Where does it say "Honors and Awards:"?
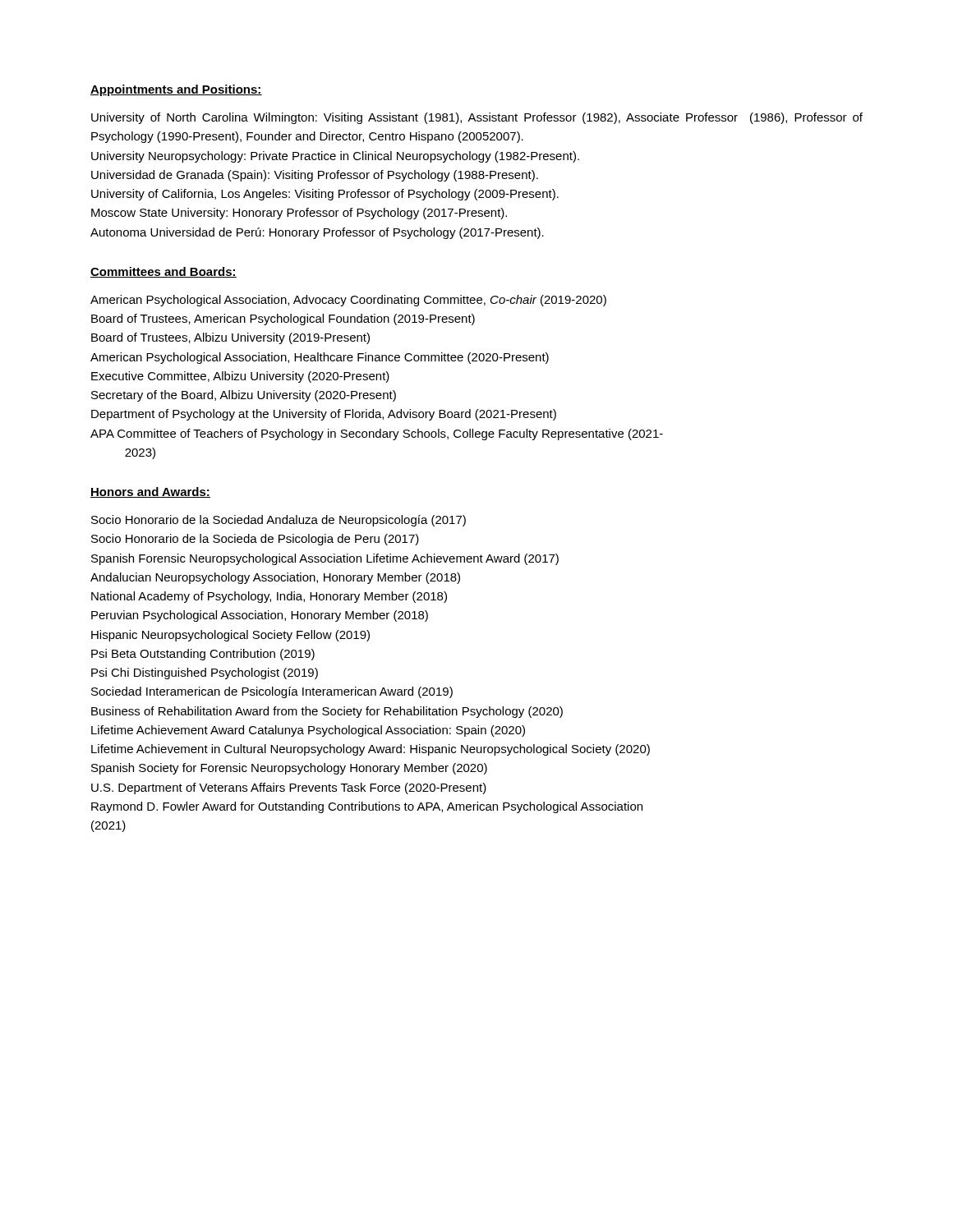The width and height of the screenshot is (953, 1232). click(150, 492)
